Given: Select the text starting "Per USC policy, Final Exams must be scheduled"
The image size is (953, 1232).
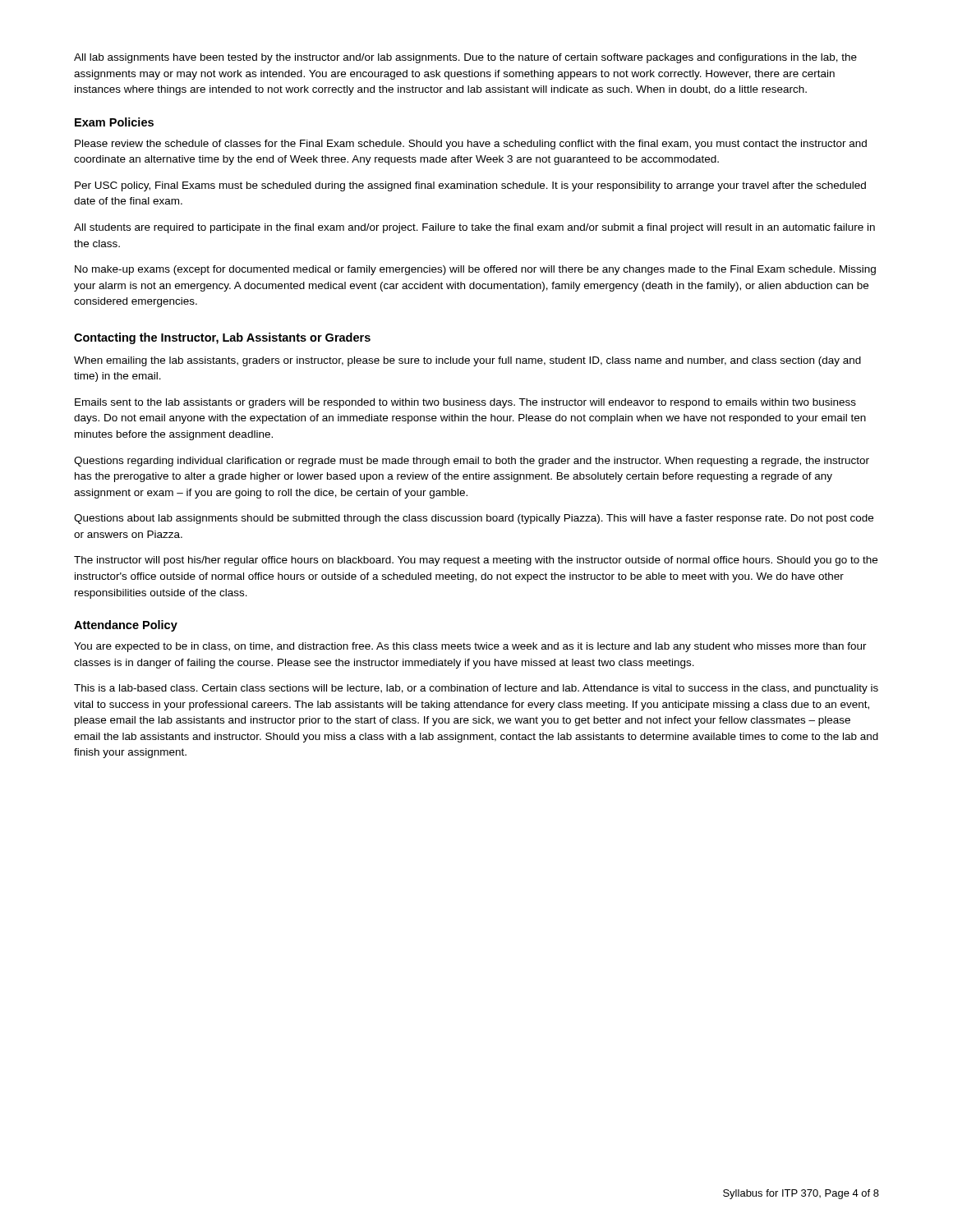Looking at the screenshot, I should pyautogui.click(x=470, y=193).
